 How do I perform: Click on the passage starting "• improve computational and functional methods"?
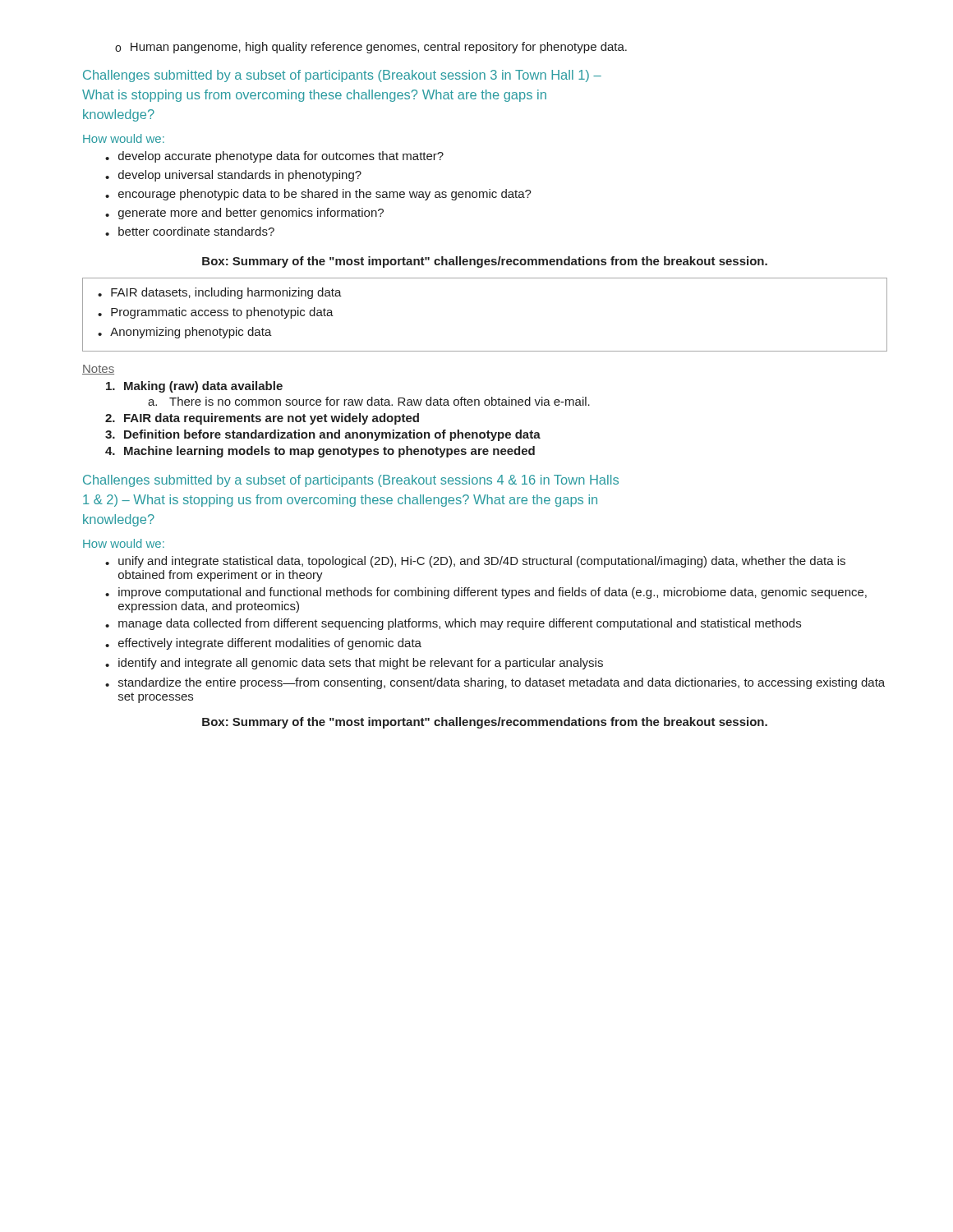[x=496, y=598]
